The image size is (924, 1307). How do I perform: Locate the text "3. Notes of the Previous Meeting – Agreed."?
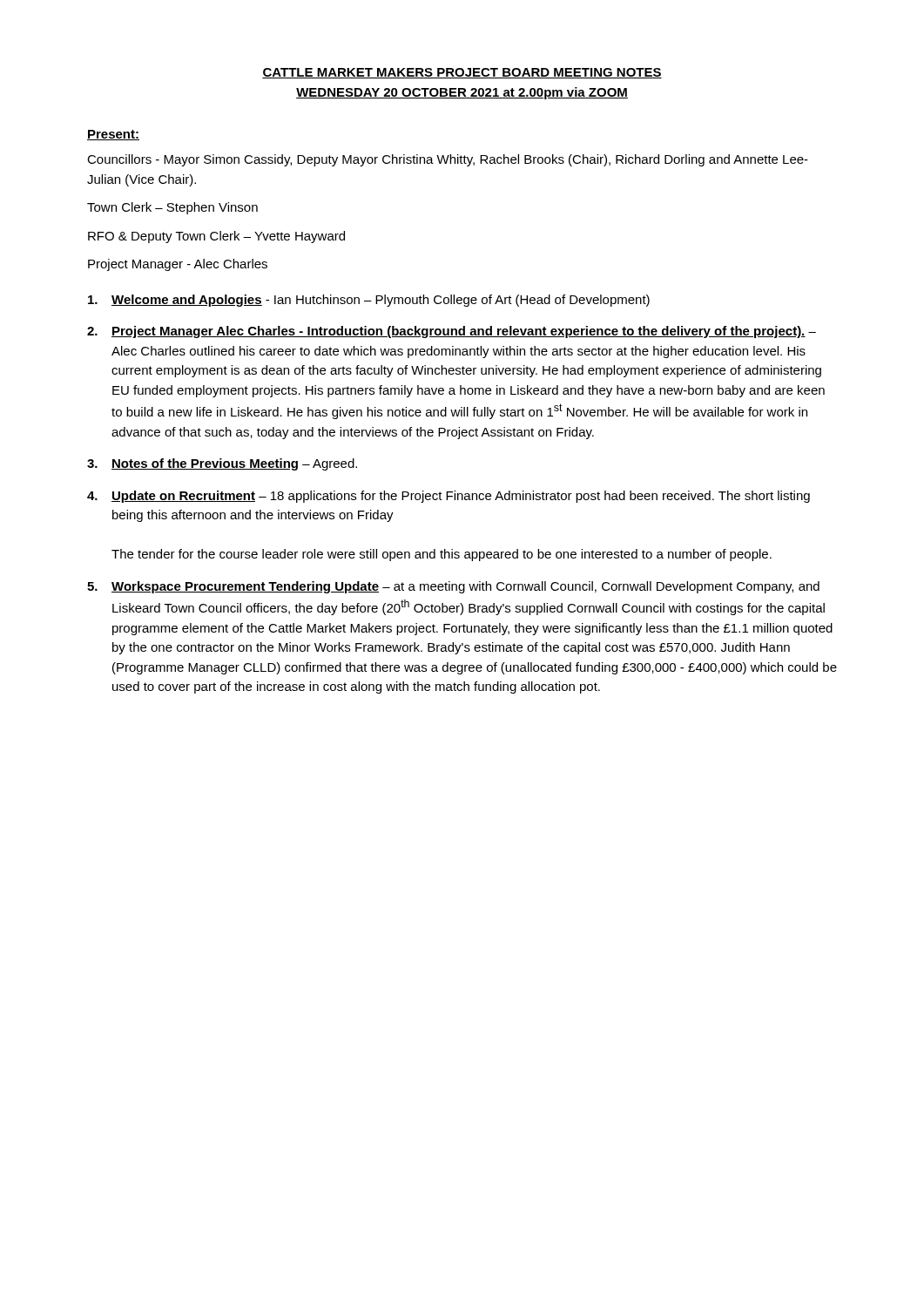[222, 464]
